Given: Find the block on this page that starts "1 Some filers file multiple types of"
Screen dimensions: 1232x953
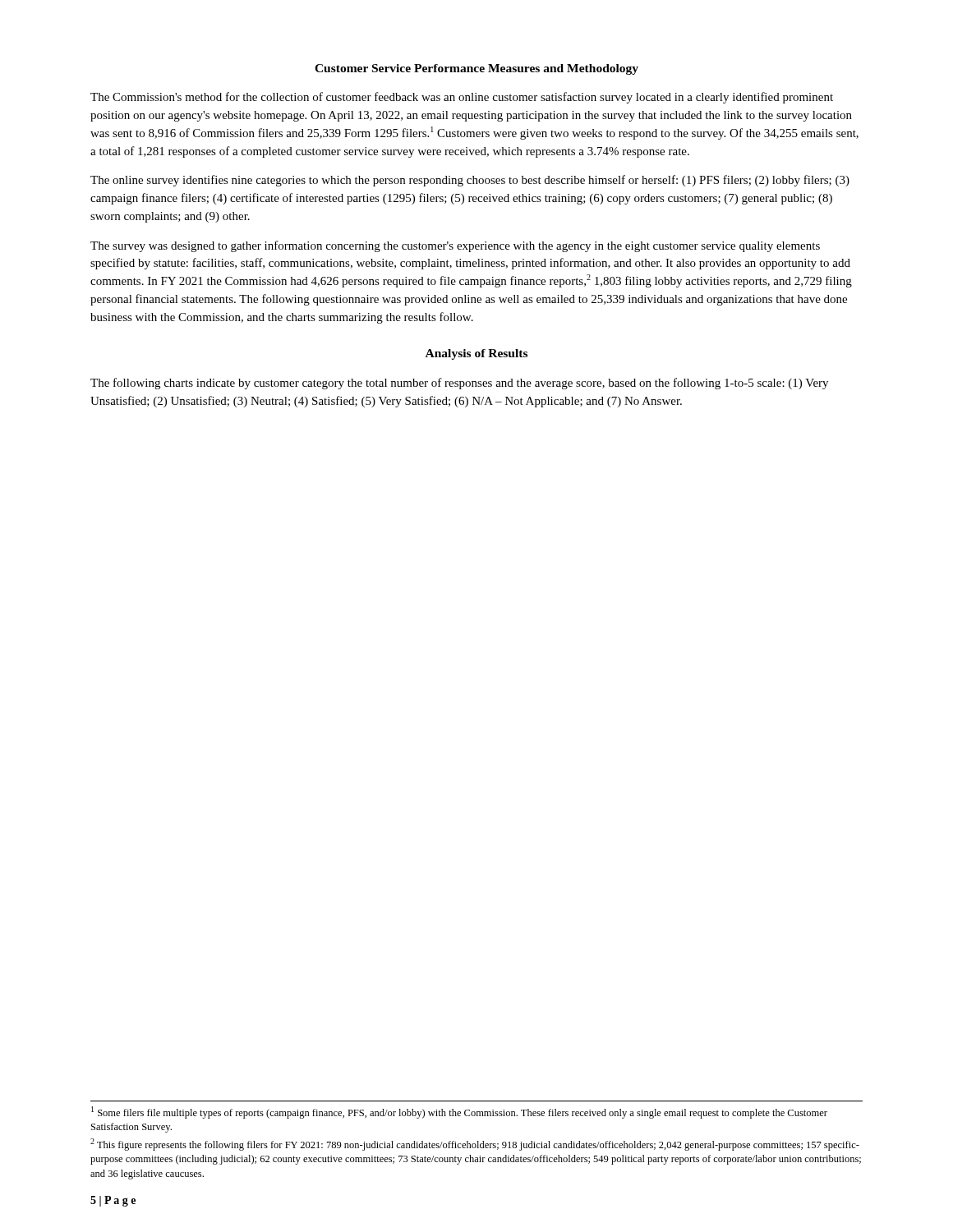Looking at the screenshot, I should 459,1119.
